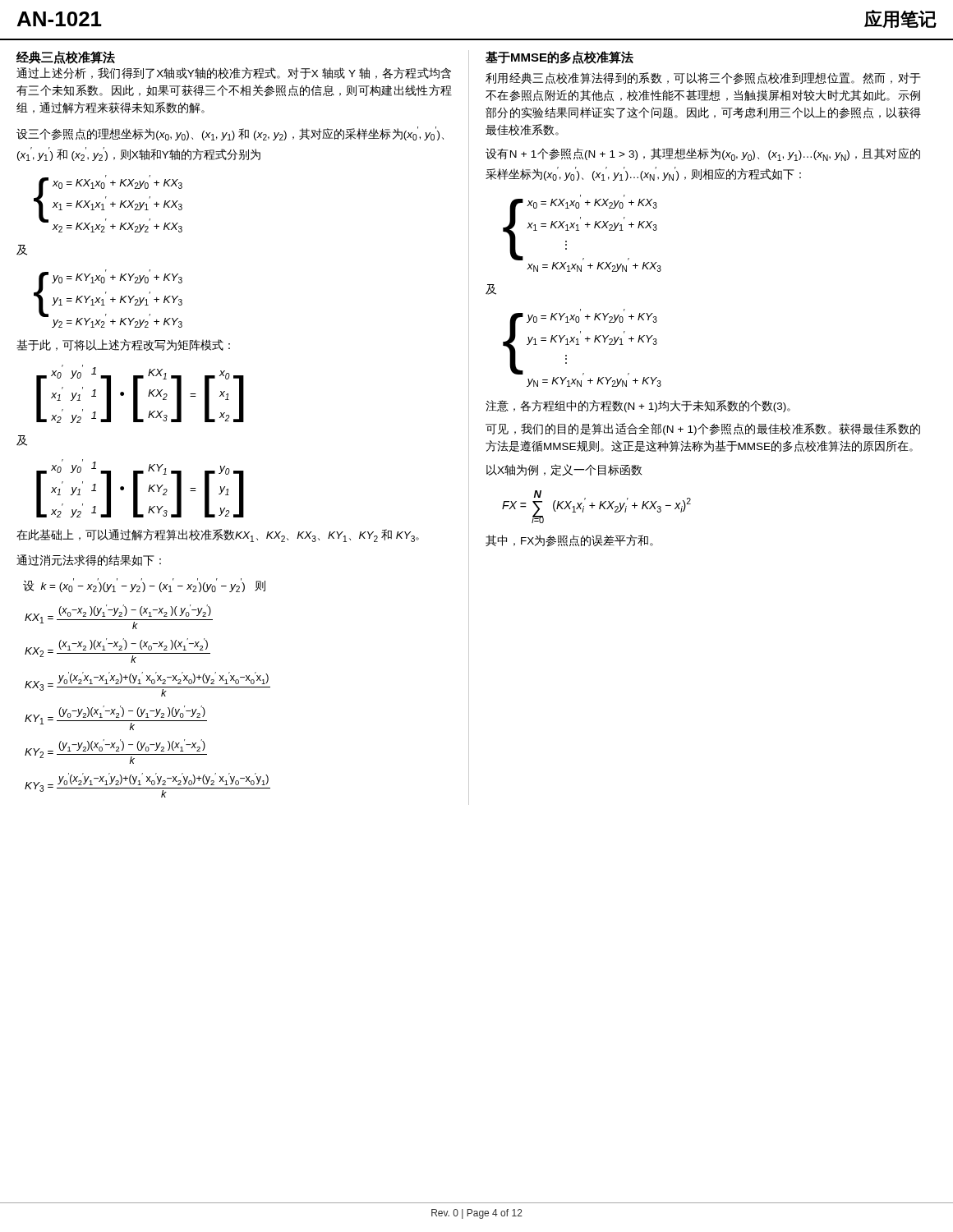Click where it says "通过上述分析，我们得到了X轴或Y轴的校准方程式。对于X 轴或 Y 轴，各方程式均含有三个未知系数。因此，如果可获得三个不相关参照点的信息，则可构建出线性方程组，通过解方程来获得未知系数的解。"

point(234,91)
